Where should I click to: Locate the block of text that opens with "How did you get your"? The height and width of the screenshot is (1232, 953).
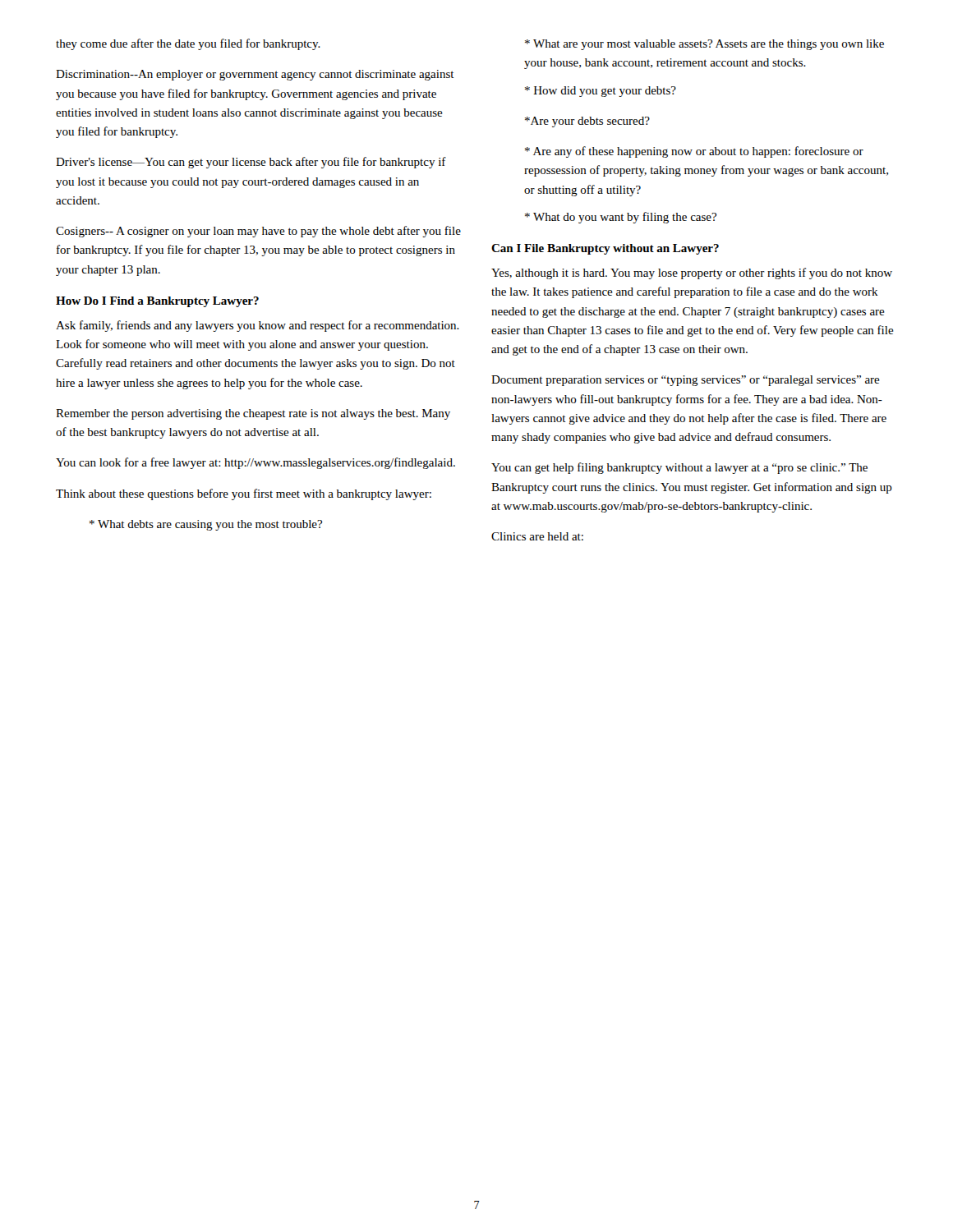(600, 90)
